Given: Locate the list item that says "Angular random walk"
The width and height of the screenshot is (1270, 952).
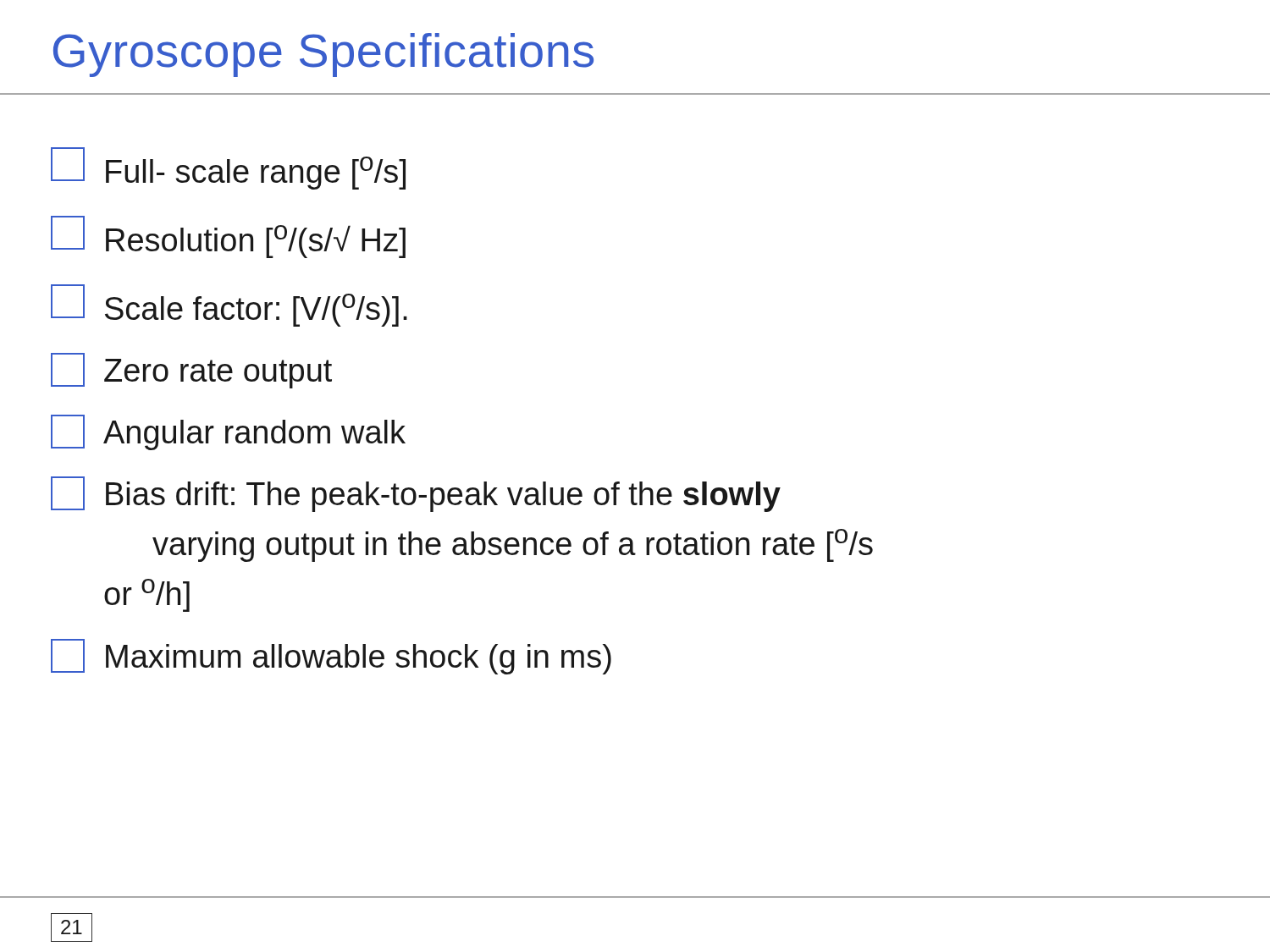Looking at the screenshot, I should (228, 432).
